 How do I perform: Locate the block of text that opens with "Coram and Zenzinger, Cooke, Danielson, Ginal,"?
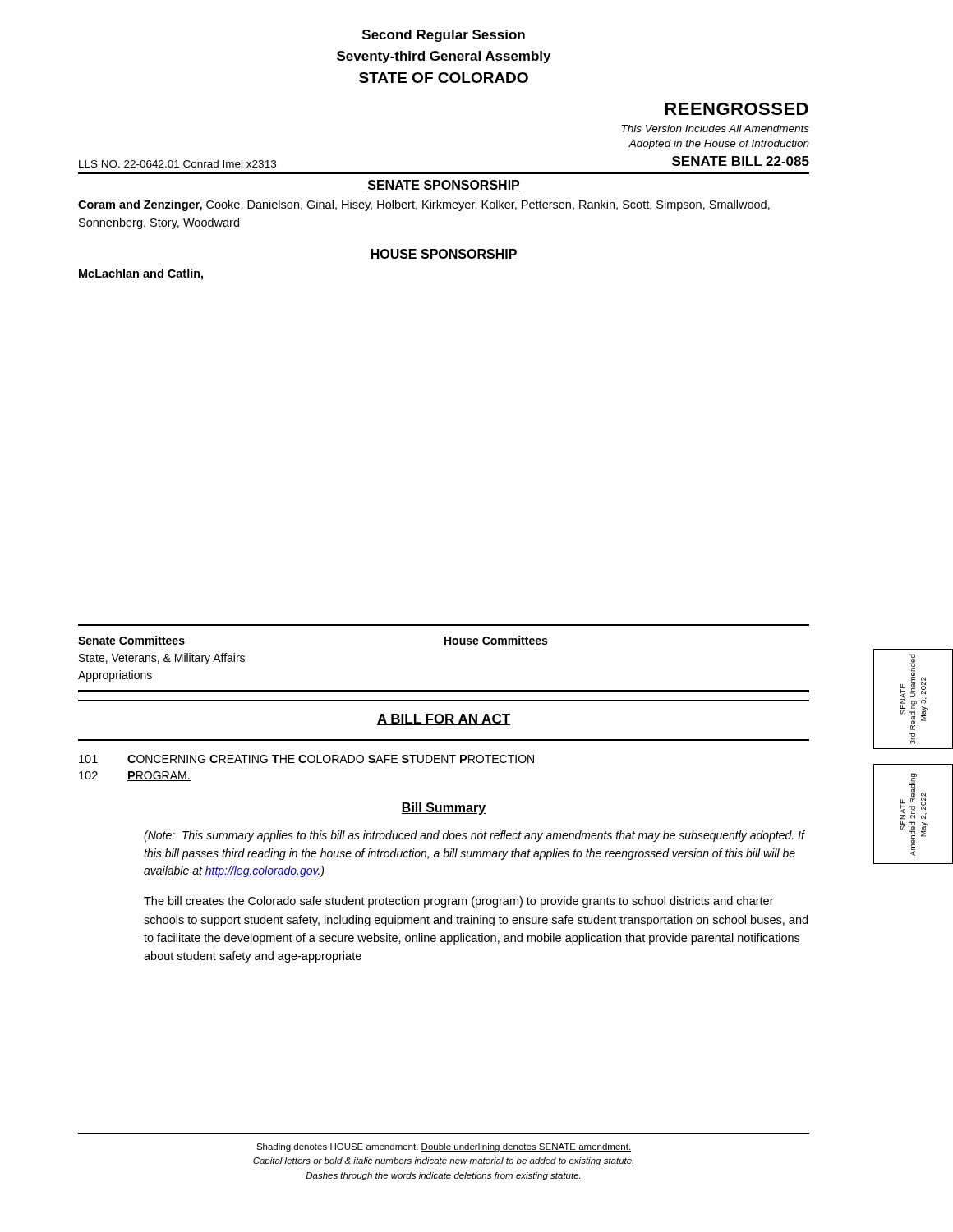[424, 214]
